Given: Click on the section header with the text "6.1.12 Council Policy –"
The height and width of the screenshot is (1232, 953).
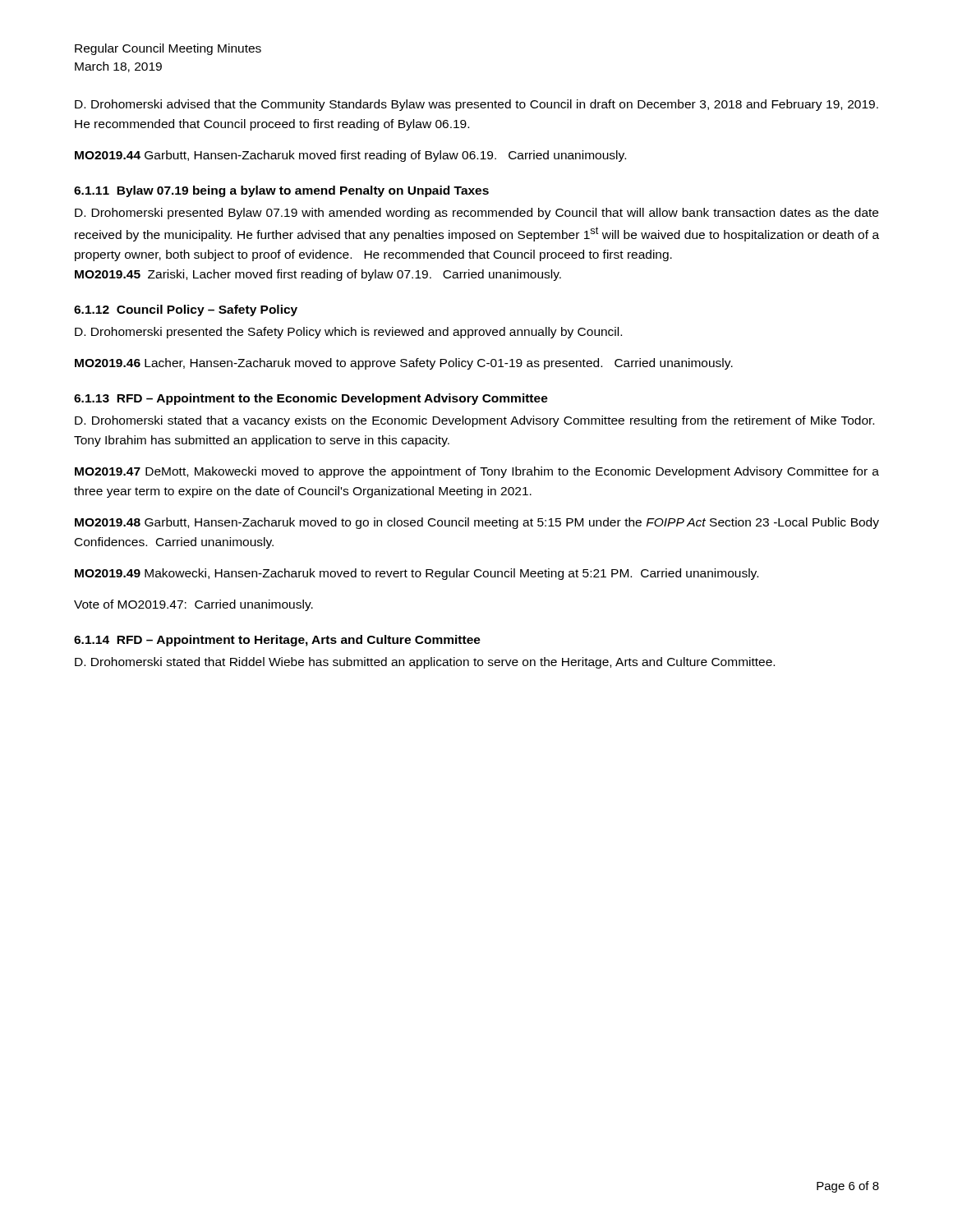Looking at the screenshot, I should click(186, 309).
